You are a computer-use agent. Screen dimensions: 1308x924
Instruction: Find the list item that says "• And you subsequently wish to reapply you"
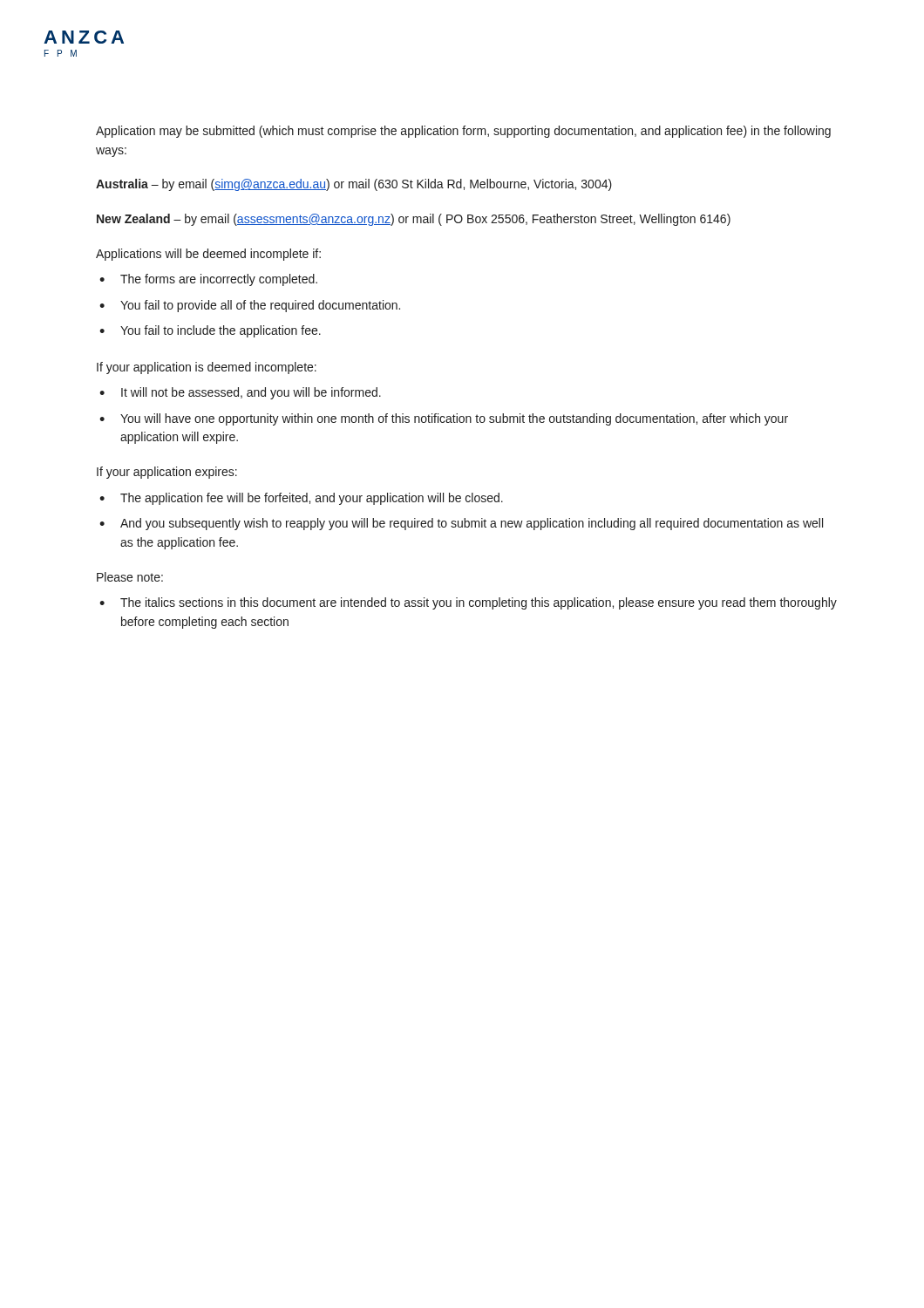pyautogui.click(x=468, y=533)
